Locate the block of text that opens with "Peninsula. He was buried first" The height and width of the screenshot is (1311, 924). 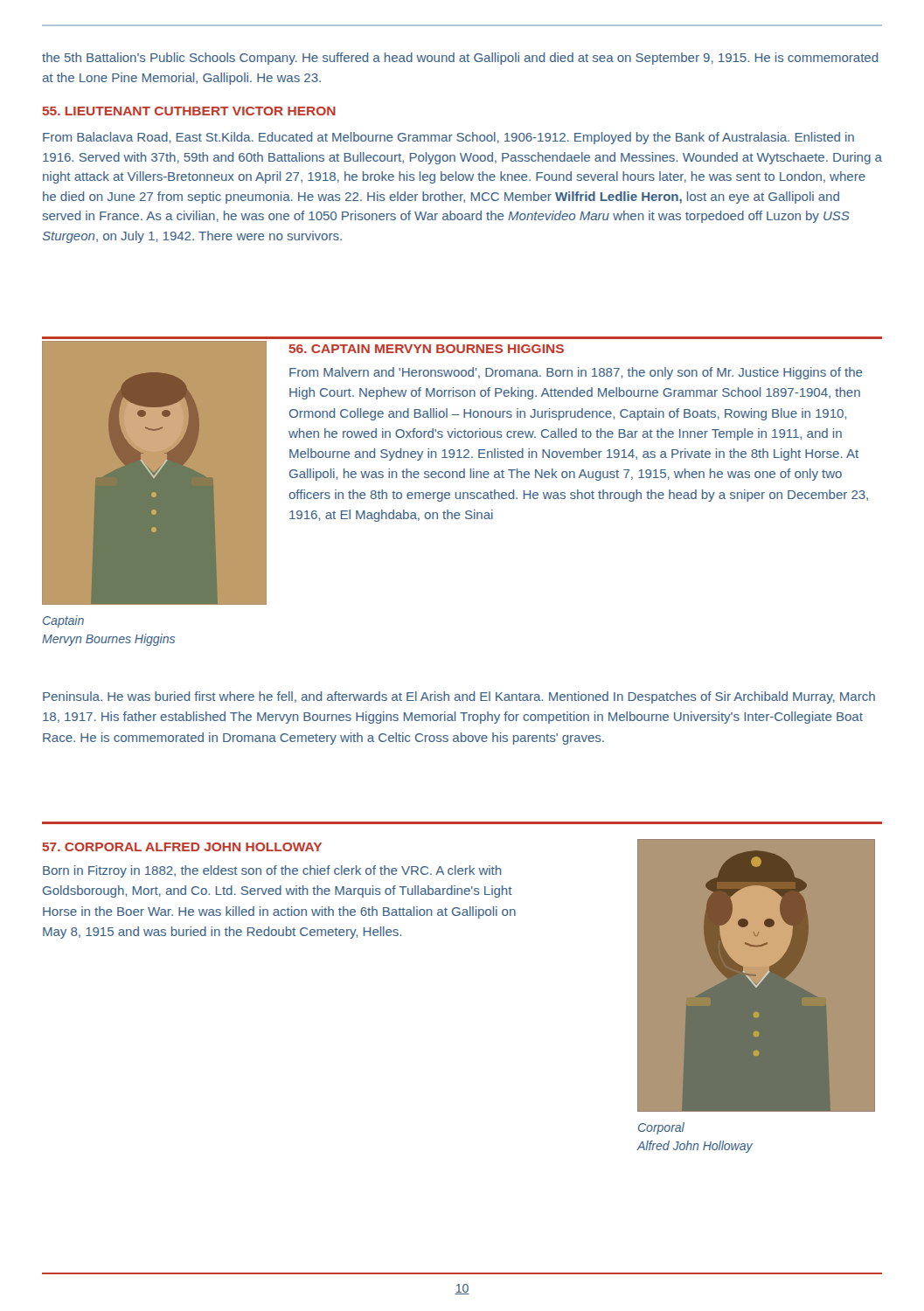pyautogui.click(x=459, y=716)
